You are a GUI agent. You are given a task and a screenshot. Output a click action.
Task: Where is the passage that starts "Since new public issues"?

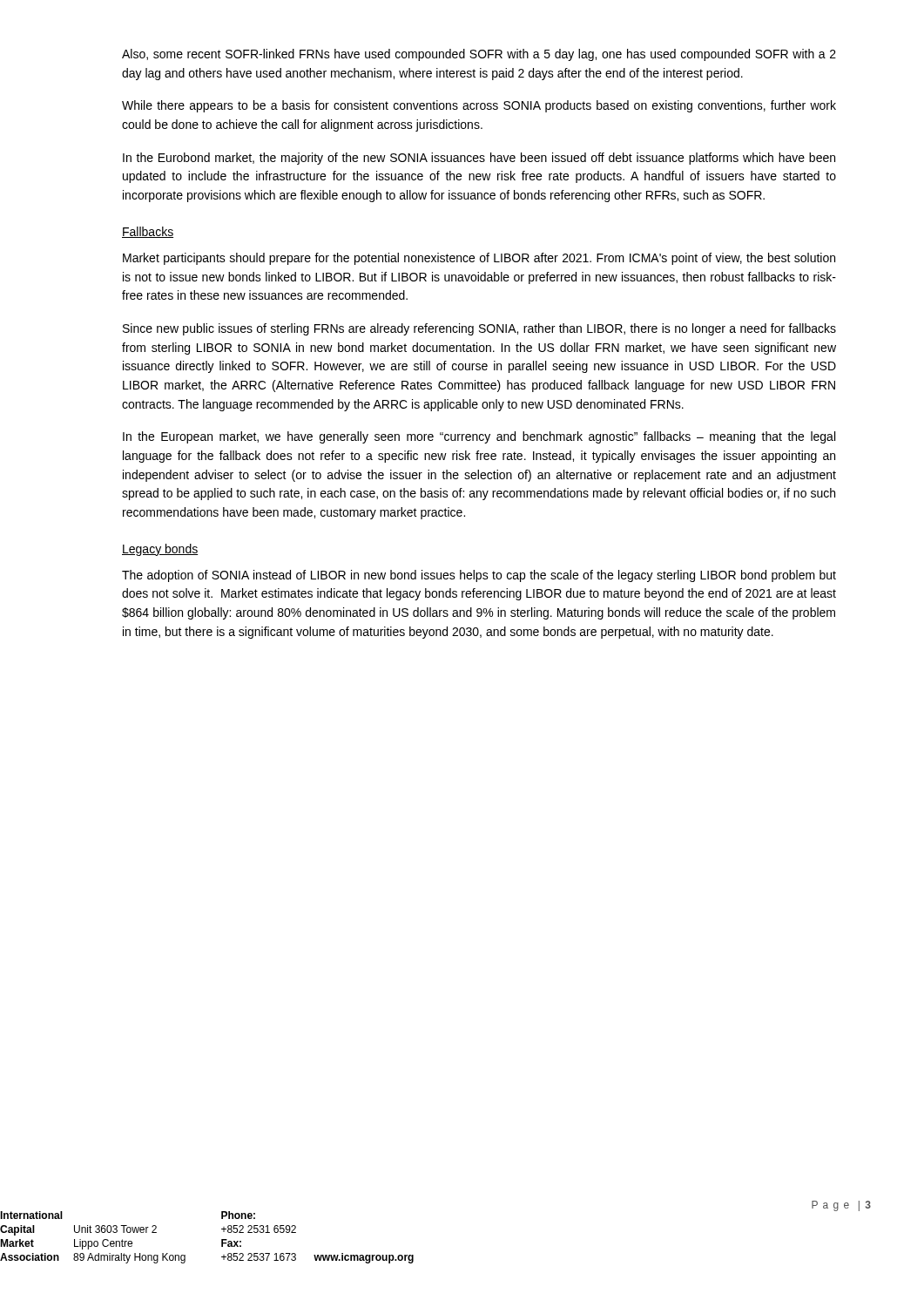479,366
